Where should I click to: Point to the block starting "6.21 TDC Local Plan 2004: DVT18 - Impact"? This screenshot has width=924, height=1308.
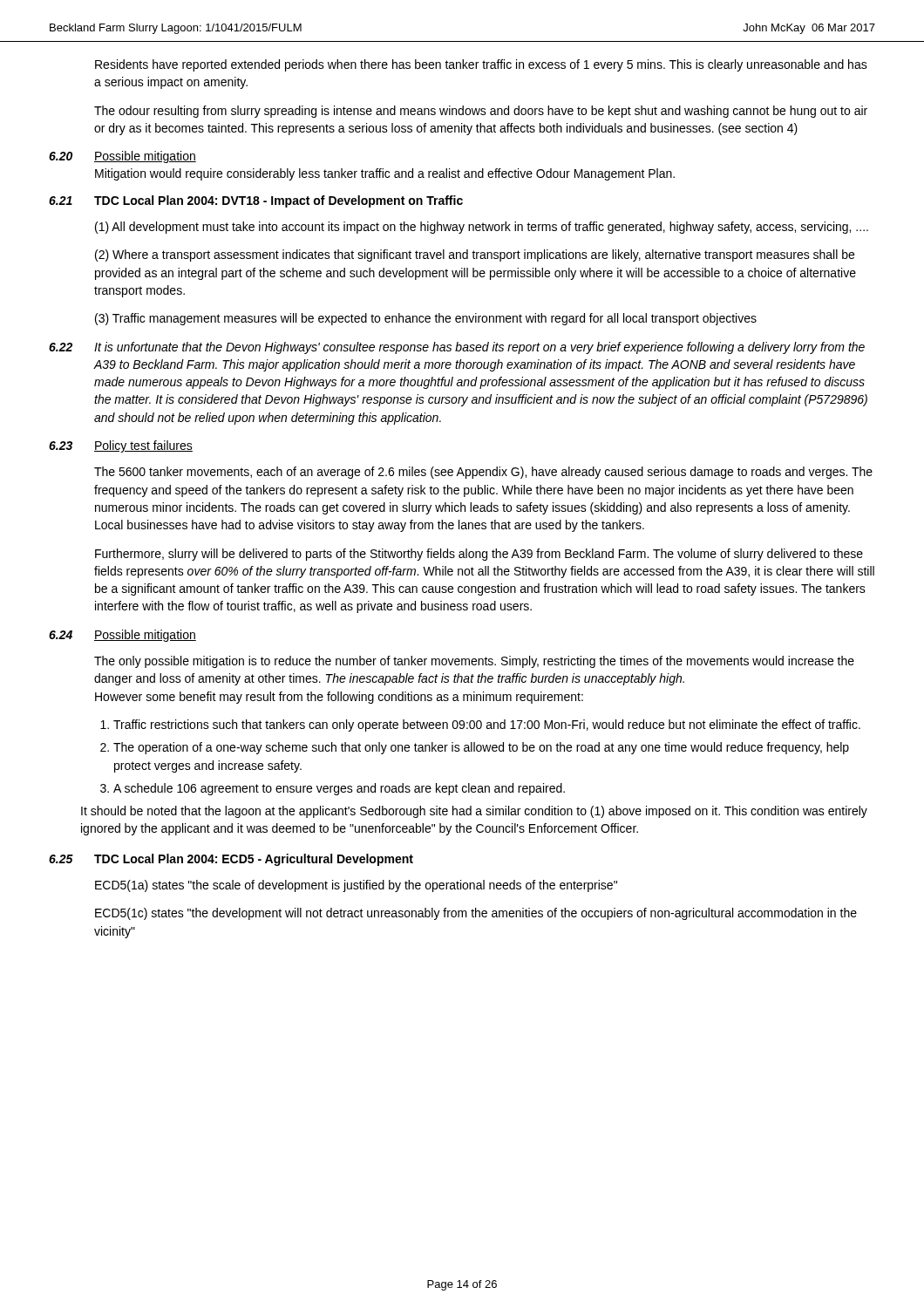click(462, 201)
